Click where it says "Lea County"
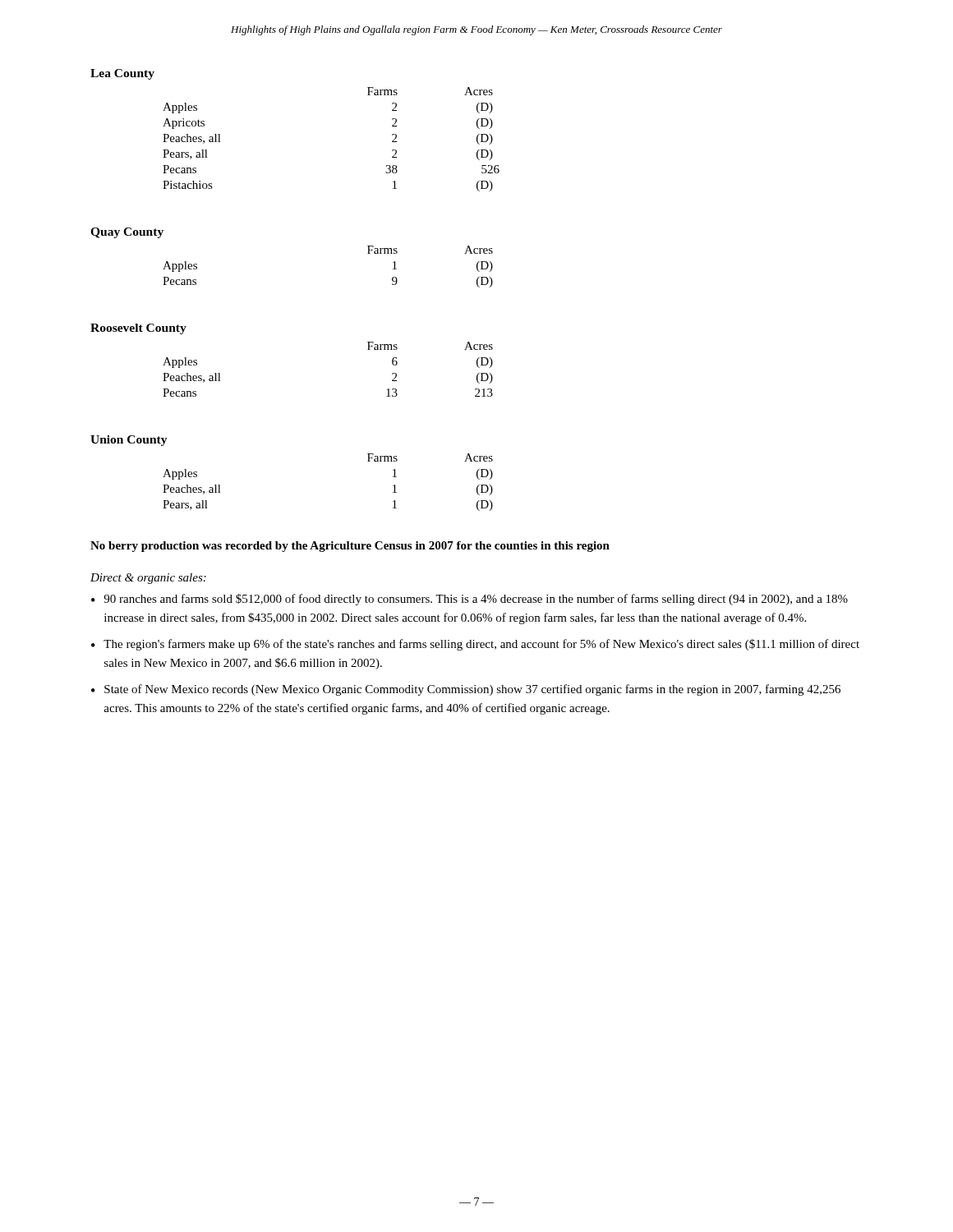Viewport: 953px width, 1232px height. click(x=122, y=73)
